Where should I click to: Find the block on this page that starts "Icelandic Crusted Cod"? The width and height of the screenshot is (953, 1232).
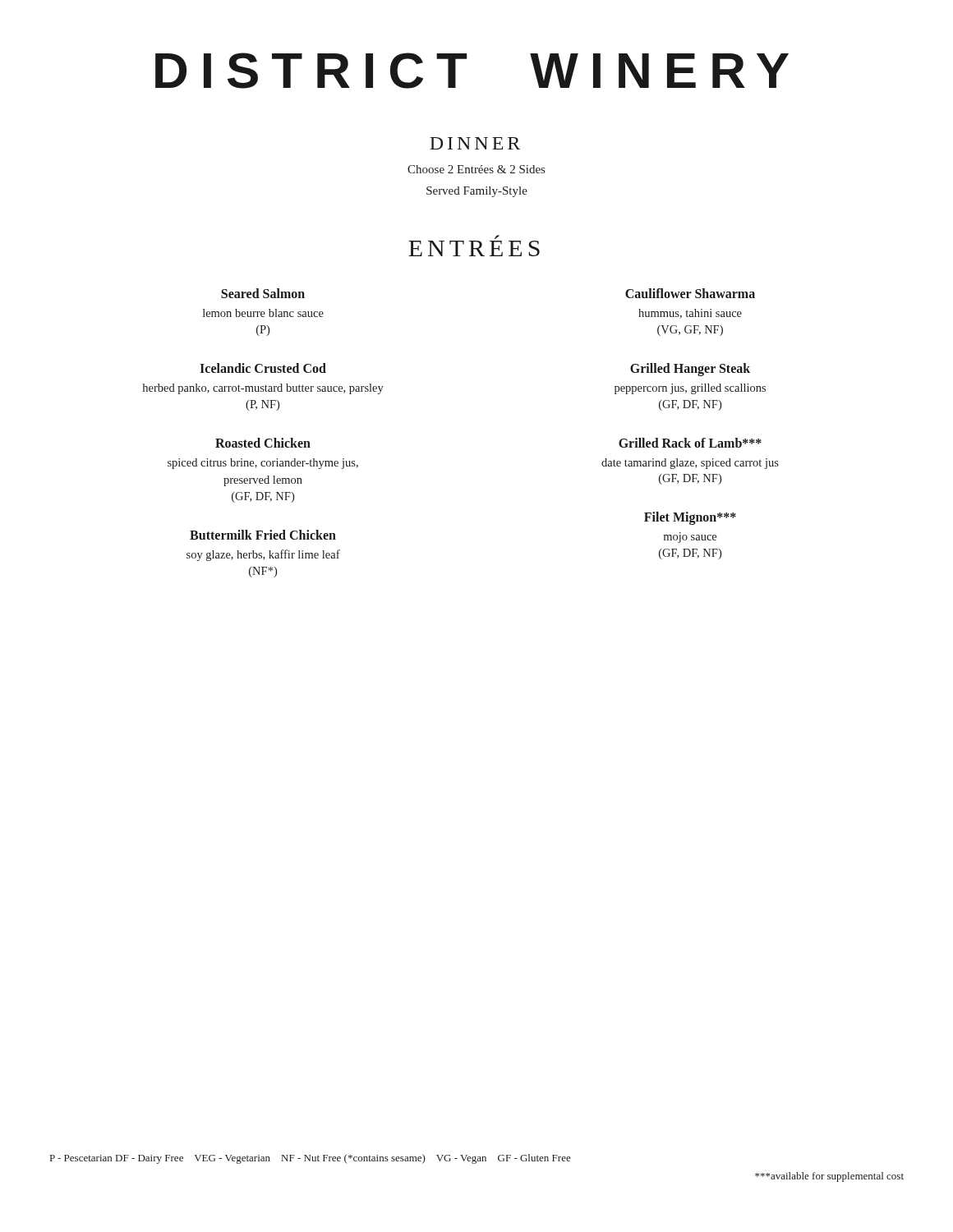[263, 386]
